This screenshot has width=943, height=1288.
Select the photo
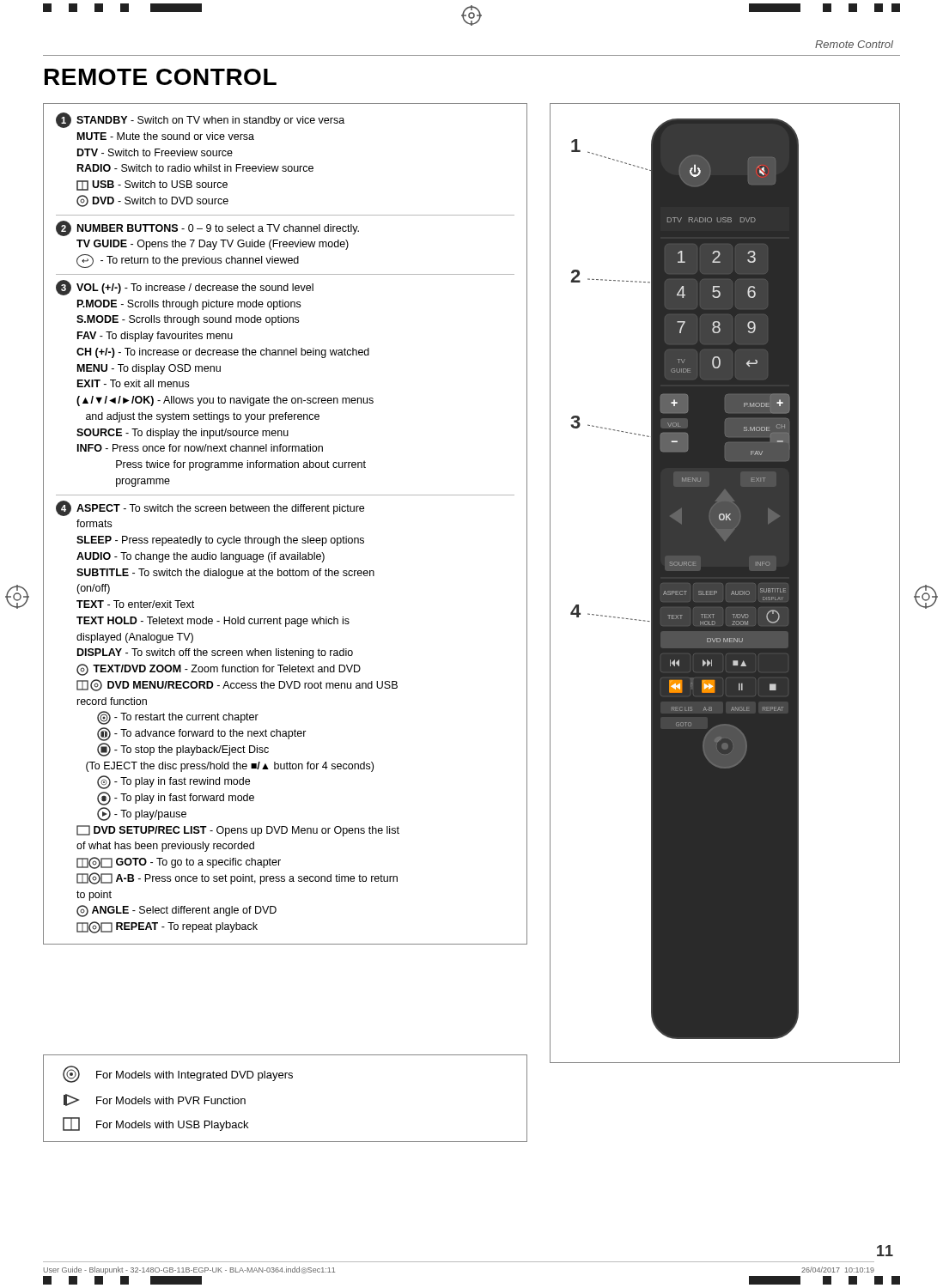725,583
